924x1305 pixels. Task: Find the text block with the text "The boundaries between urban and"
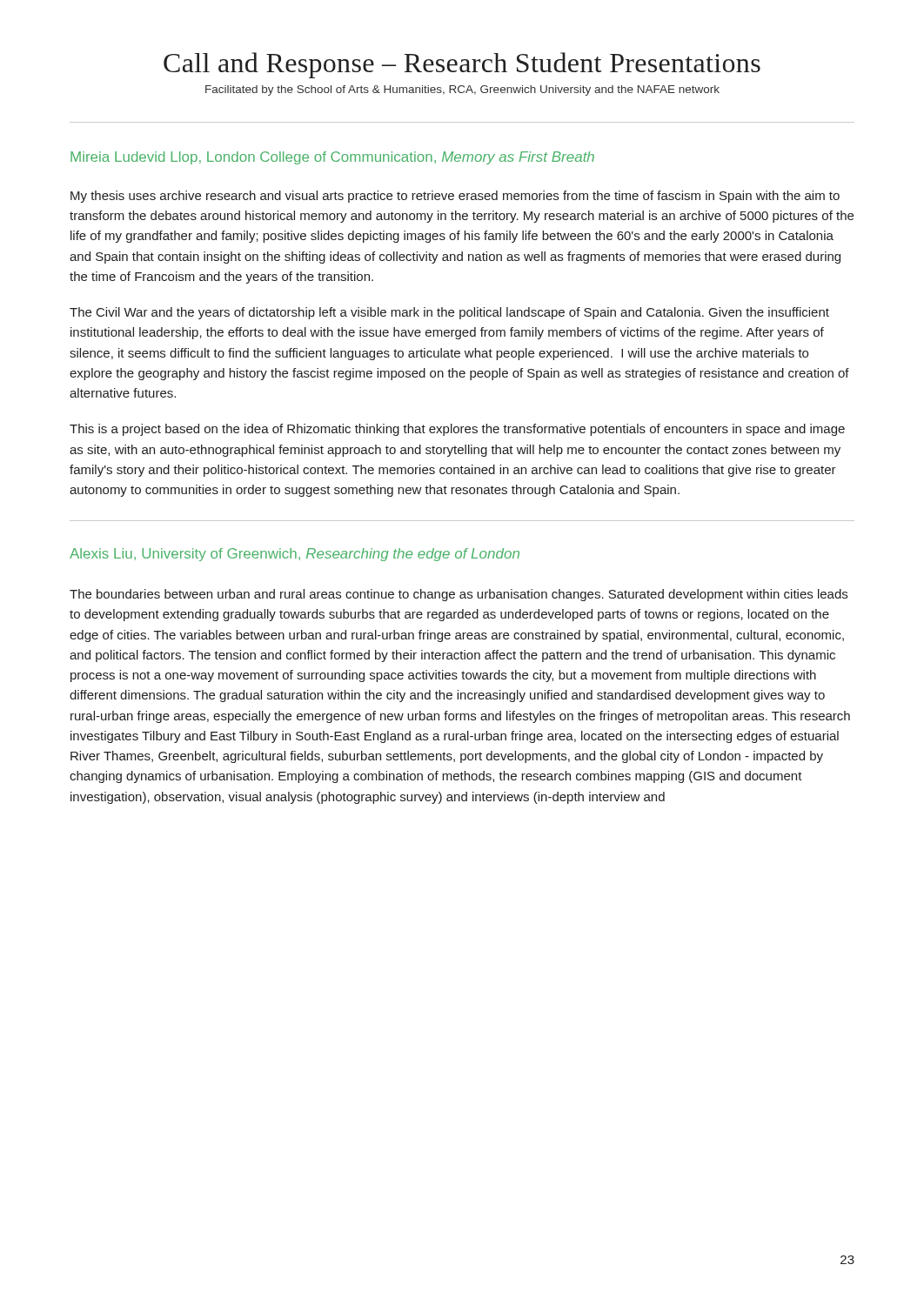tap(460, 695)
